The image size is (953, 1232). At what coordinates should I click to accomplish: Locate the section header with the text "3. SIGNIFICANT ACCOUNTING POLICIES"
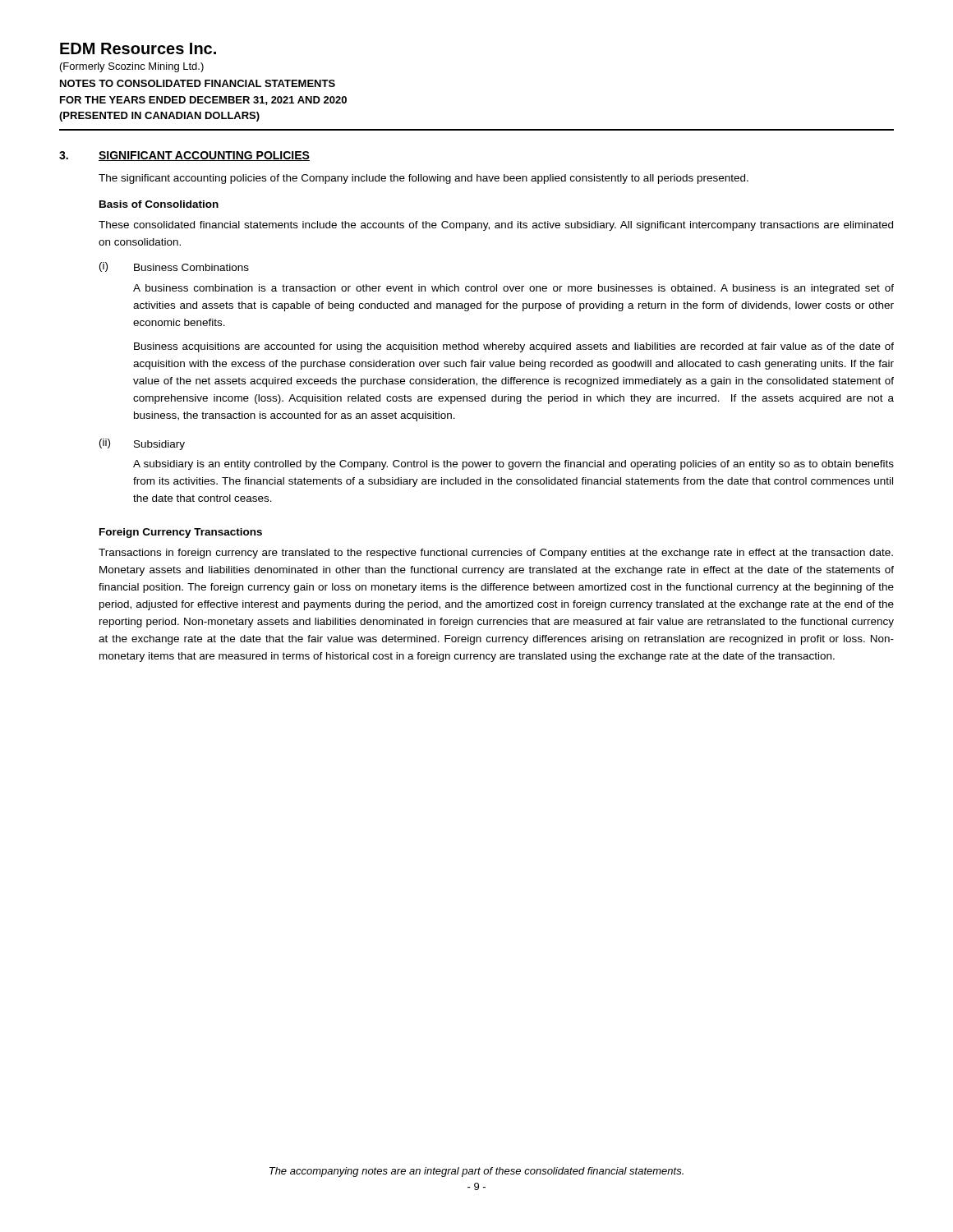click(x=184, y=155)
